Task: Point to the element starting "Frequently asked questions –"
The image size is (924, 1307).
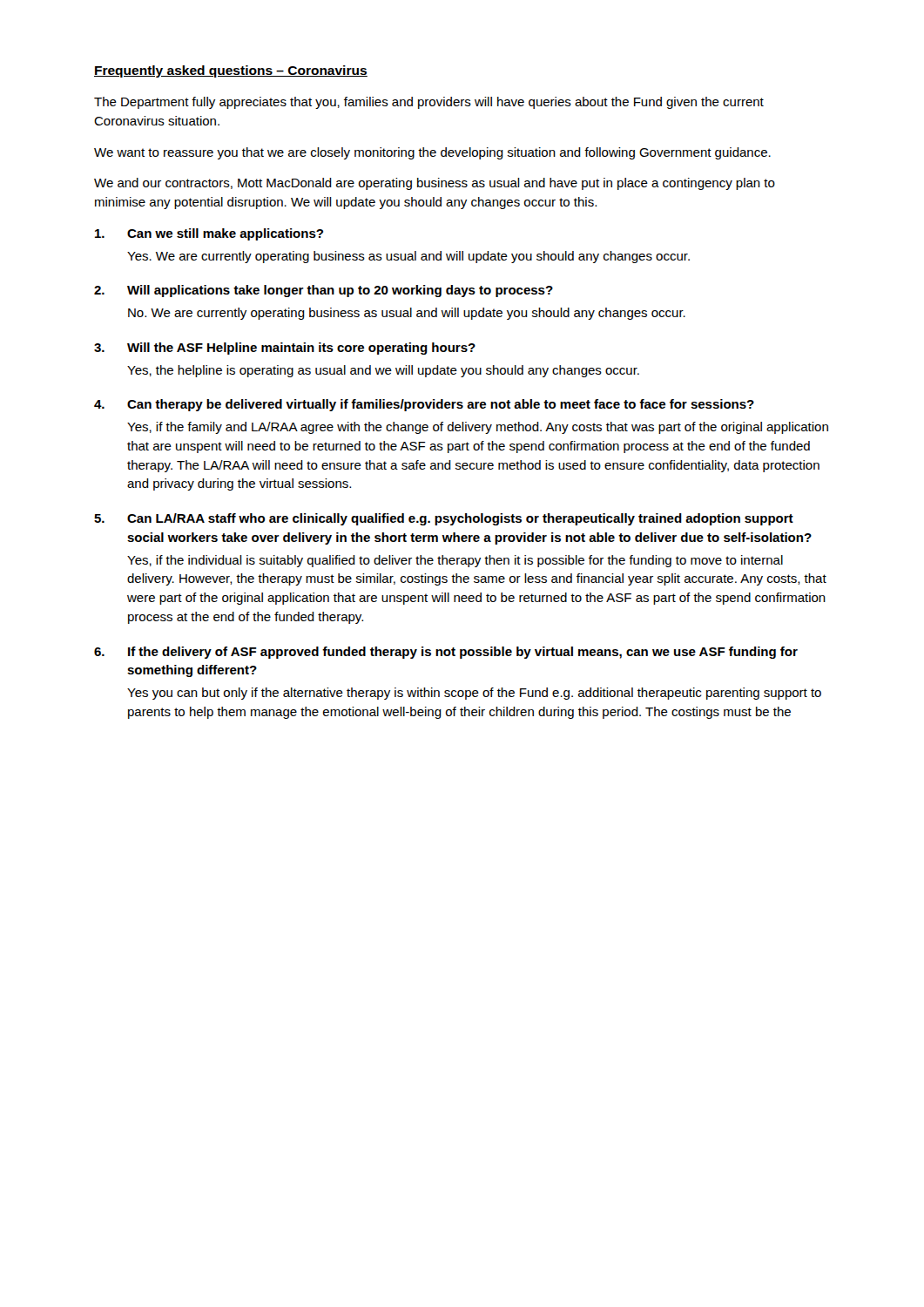Action: point(231,70)
